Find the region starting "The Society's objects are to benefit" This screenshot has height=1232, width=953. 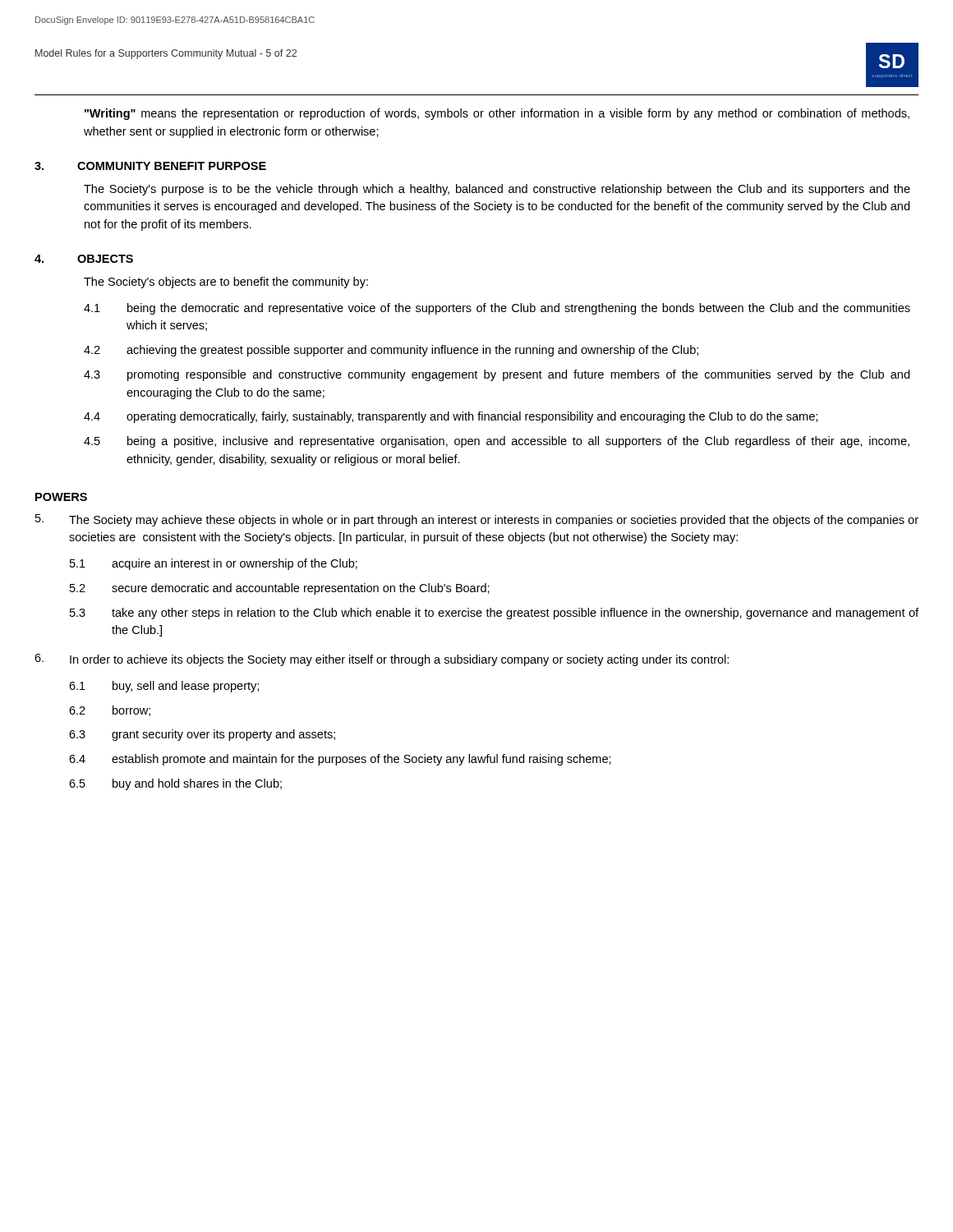226,282
